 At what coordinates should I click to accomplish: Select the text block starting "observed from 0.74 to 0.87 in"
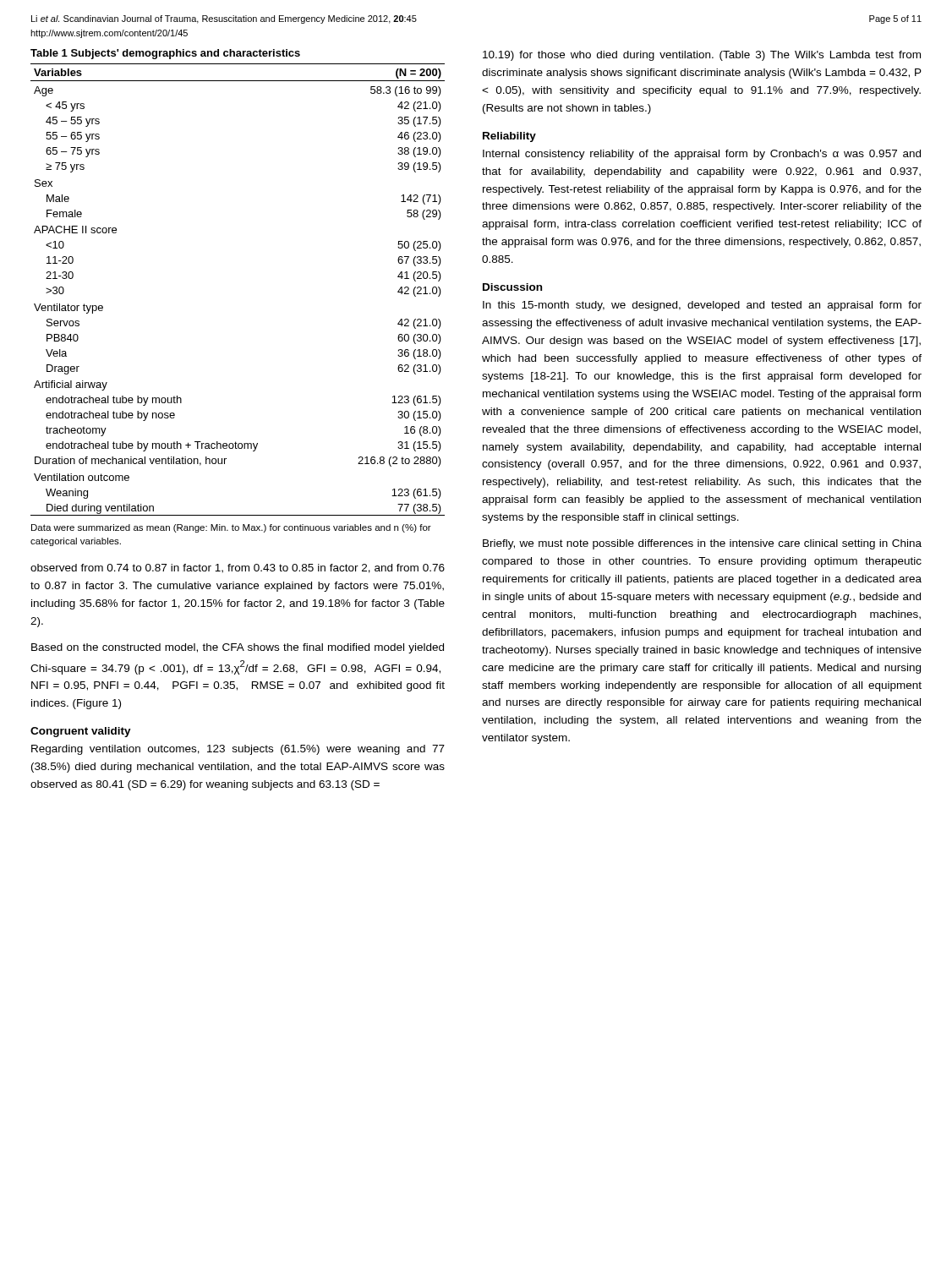(238, 594)
